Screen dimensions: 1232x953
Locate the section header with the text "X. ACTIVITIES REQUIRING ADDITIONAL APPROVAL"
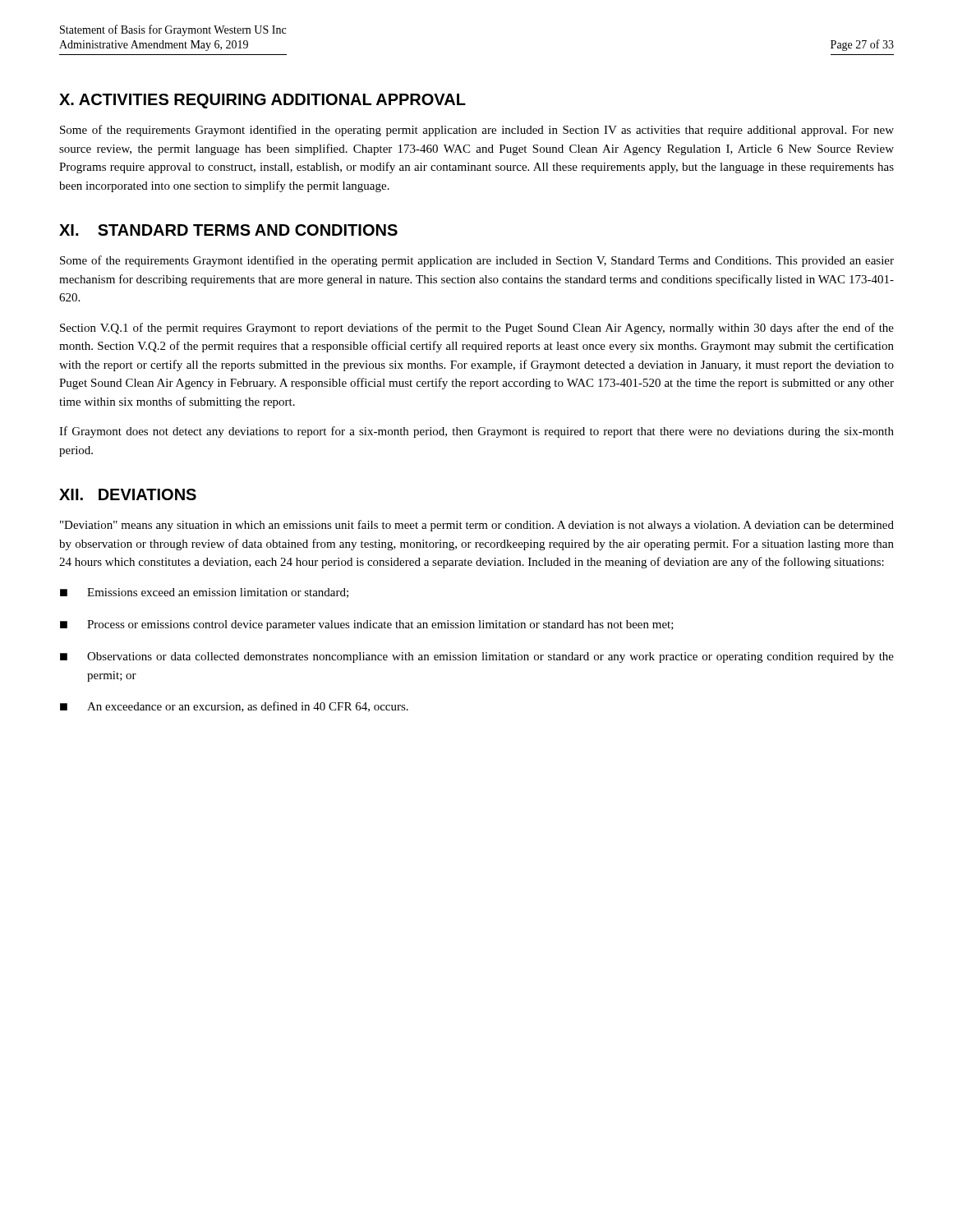point(476,100)
